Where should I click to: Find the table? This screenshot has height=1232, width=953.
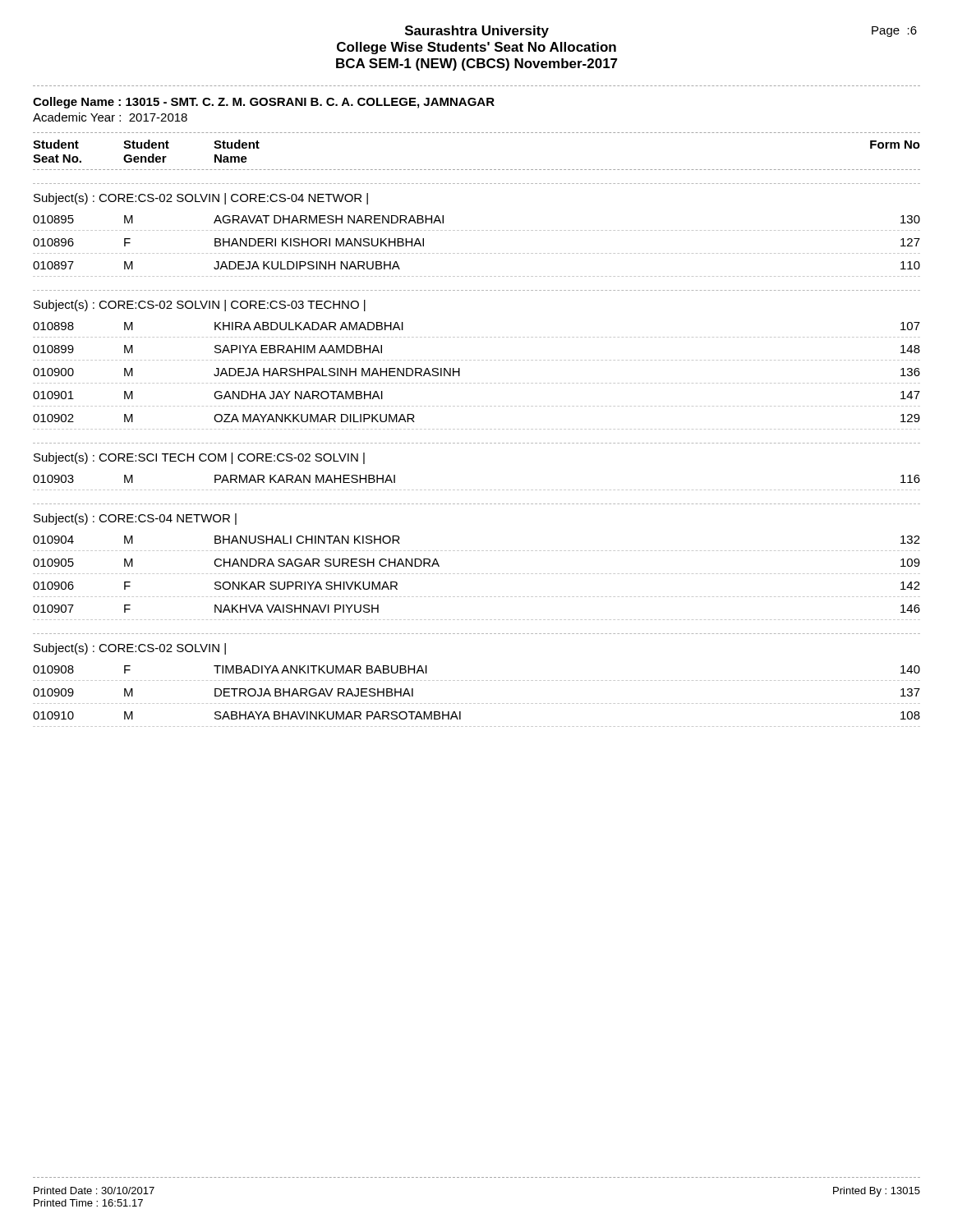point(476,430)
